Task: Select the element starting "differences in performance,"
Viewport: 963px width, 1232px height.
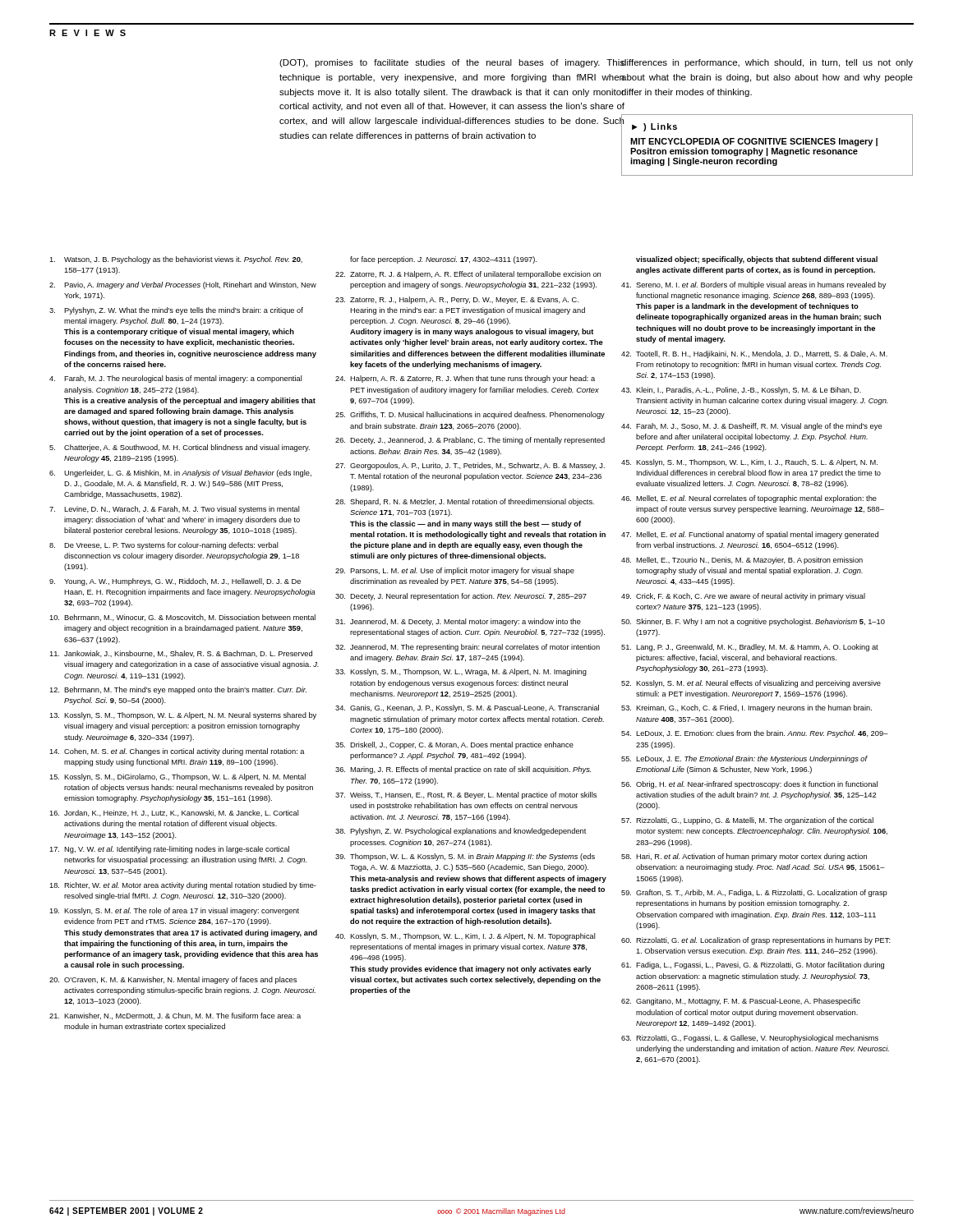Action: point(767,77)
